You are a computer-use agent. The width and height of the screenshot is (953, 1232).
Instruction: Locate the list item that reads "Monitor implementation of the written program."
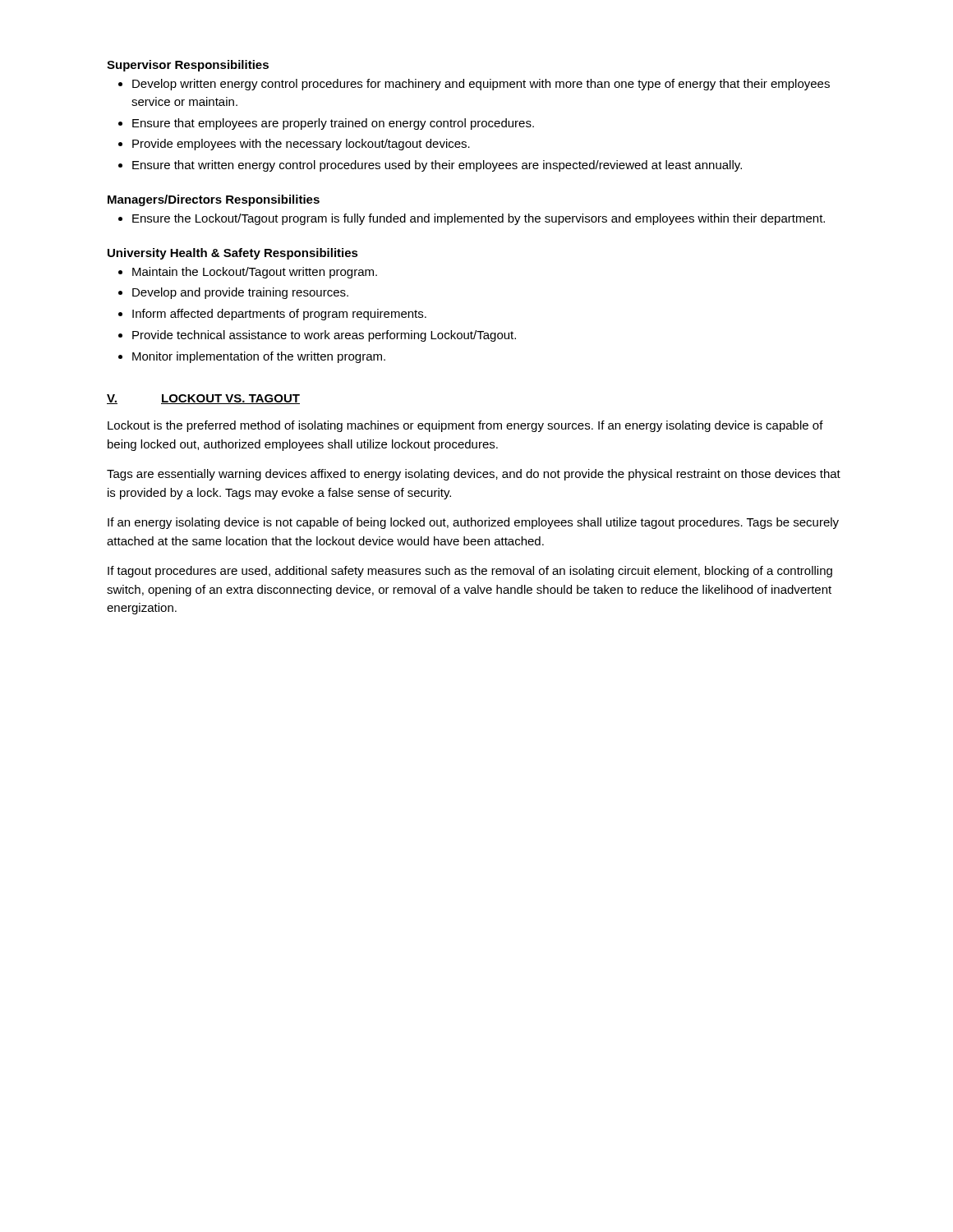click(x=259, y=356)
